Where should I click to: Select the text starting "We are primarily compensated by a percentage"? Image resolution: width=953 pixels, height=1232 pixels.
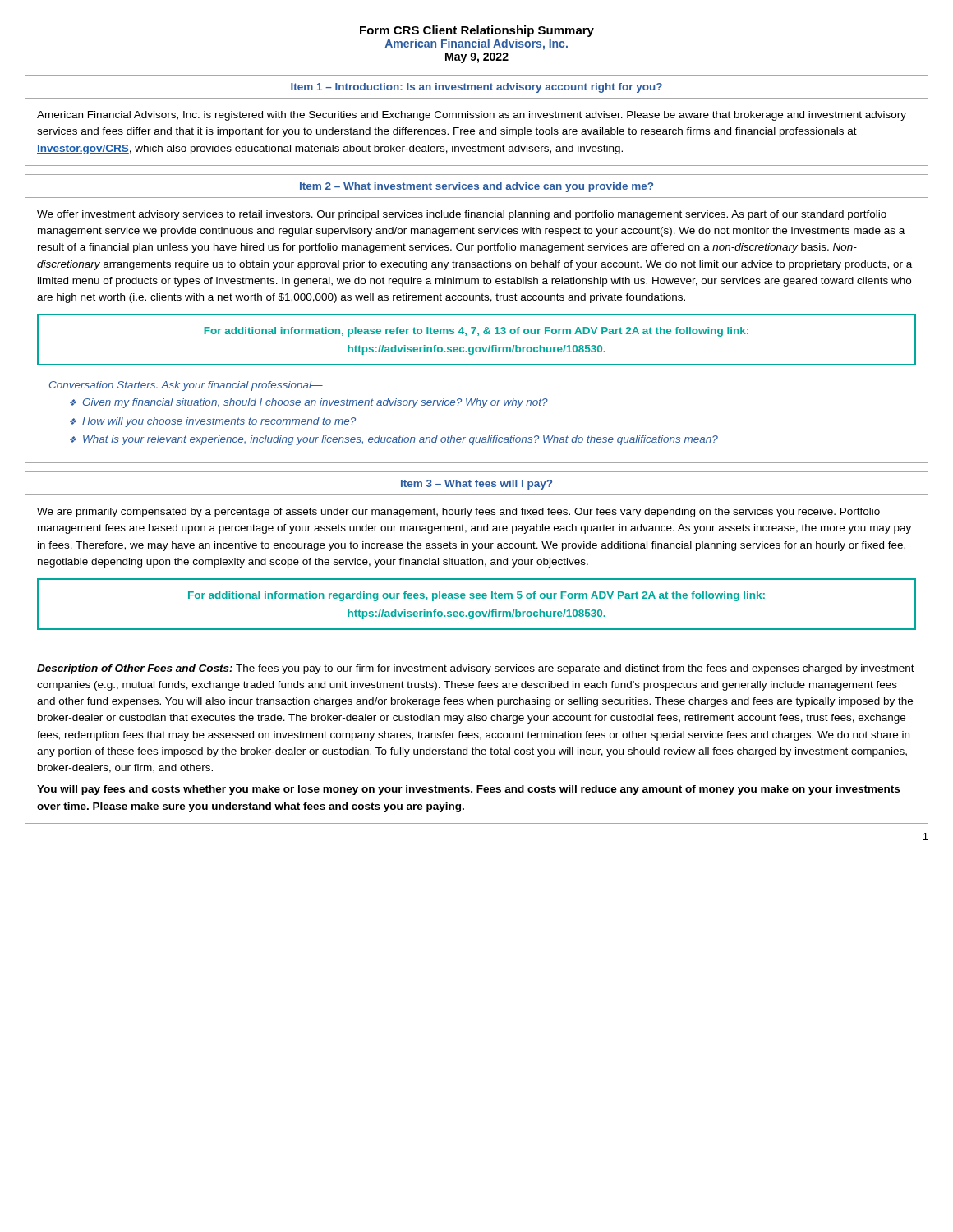[476, 659]
